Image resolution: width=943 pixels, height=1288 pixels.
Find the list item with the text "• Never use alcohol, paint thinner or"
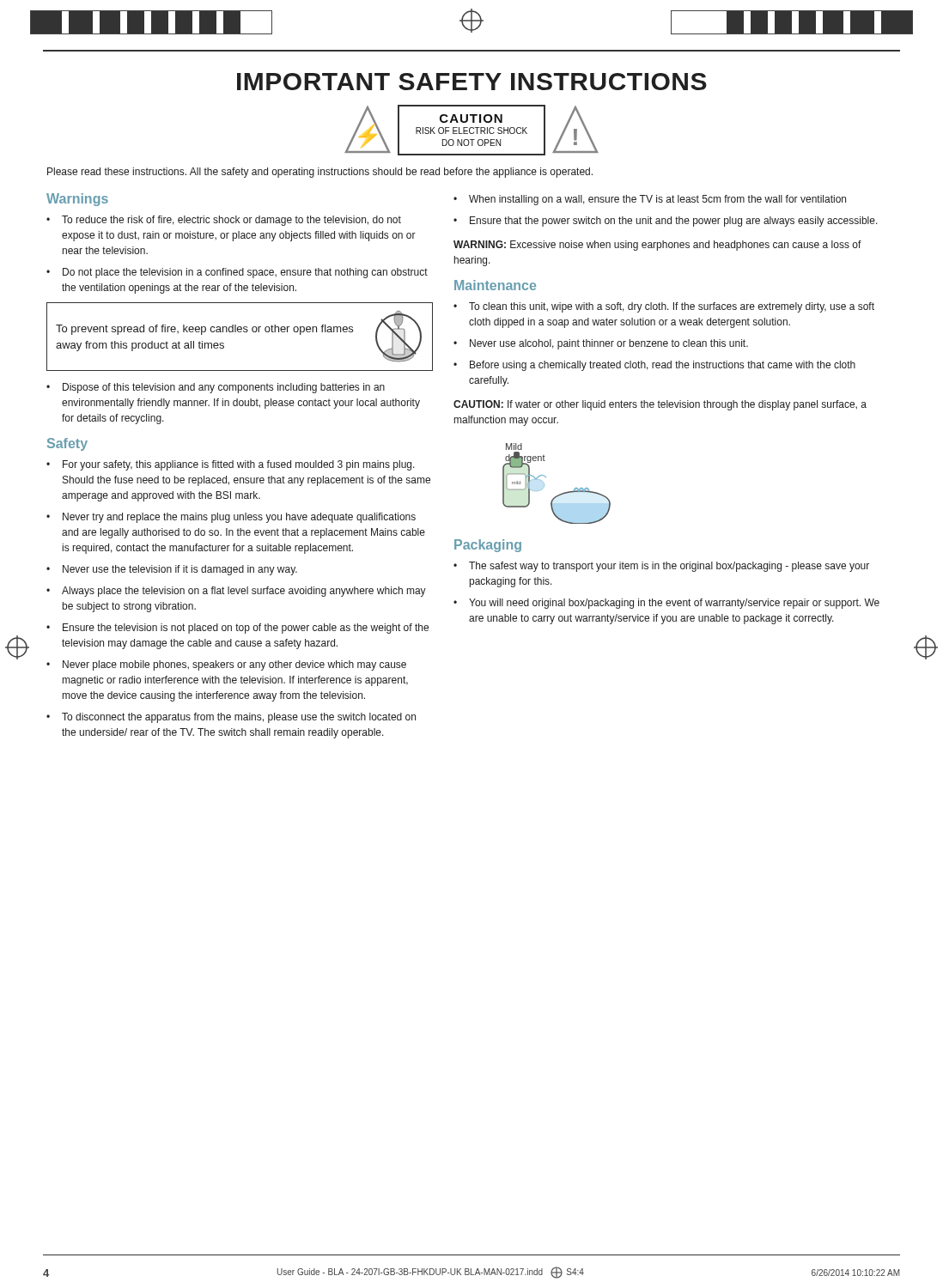tap(601, 344)
